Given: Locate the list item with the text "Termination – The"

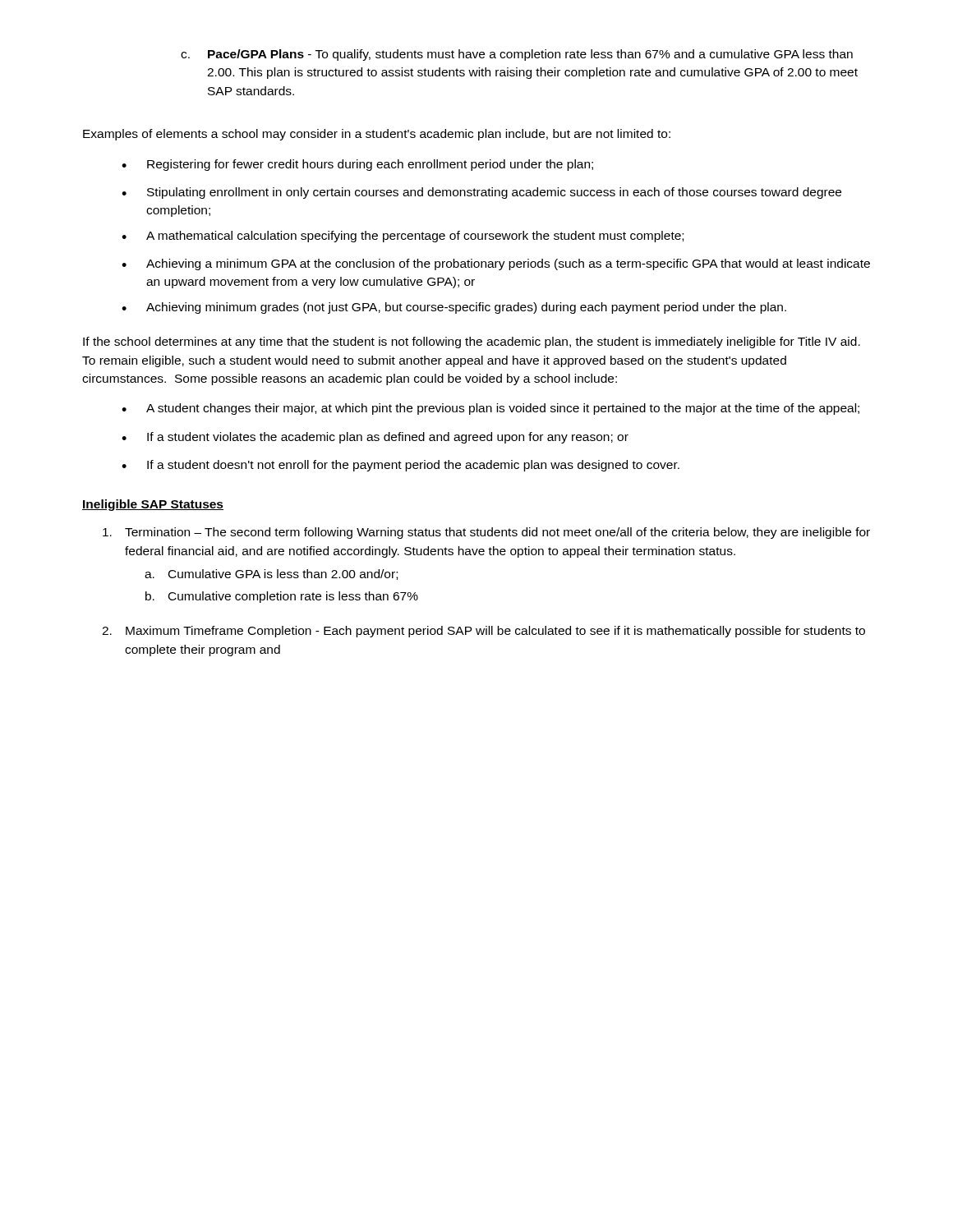Looking at the screenshot, I should (x=486, y=566).
